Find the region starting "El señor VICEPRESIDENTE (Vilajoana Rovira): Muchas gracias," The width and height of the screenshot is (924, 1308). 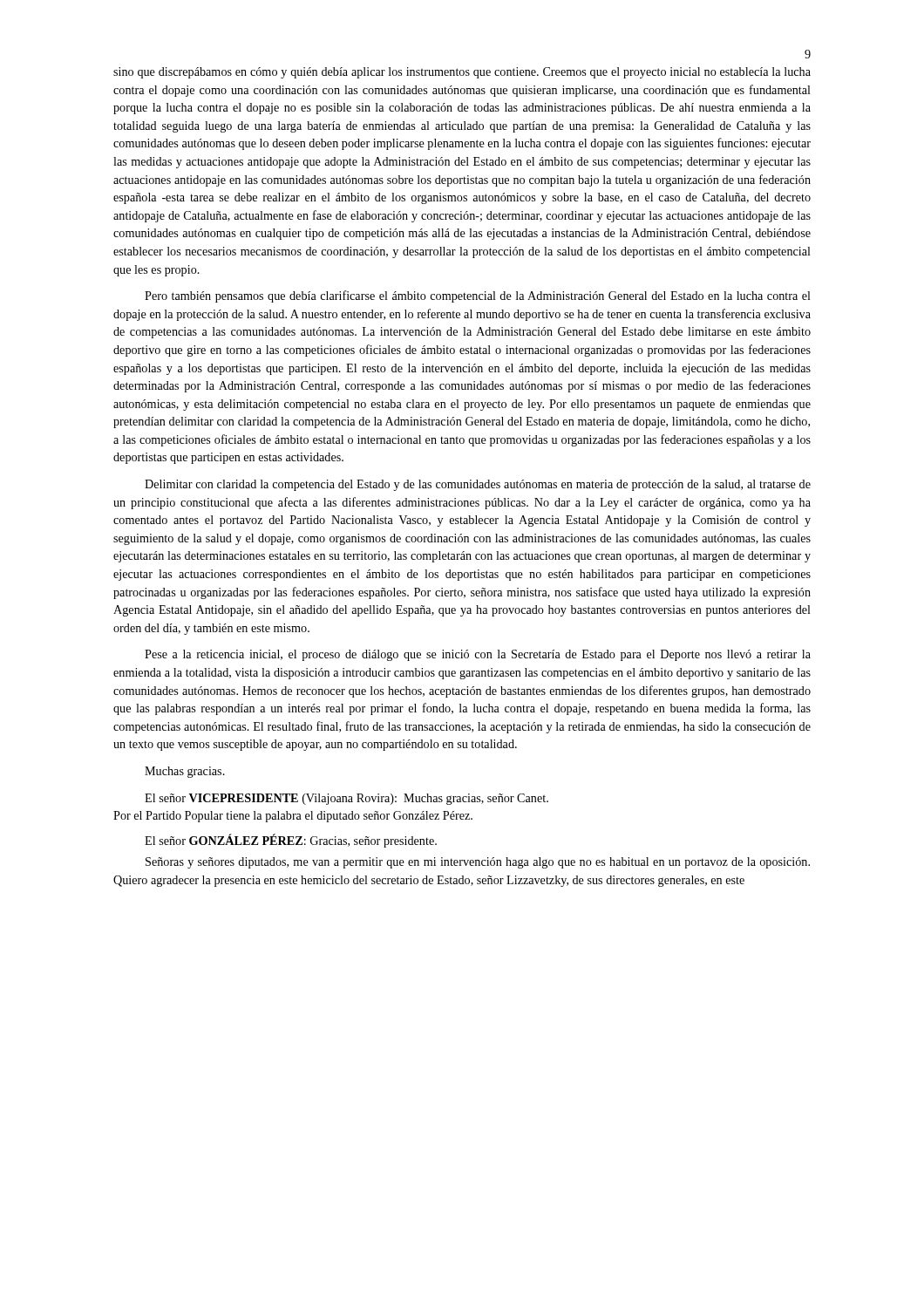click(x=462, y=807)
